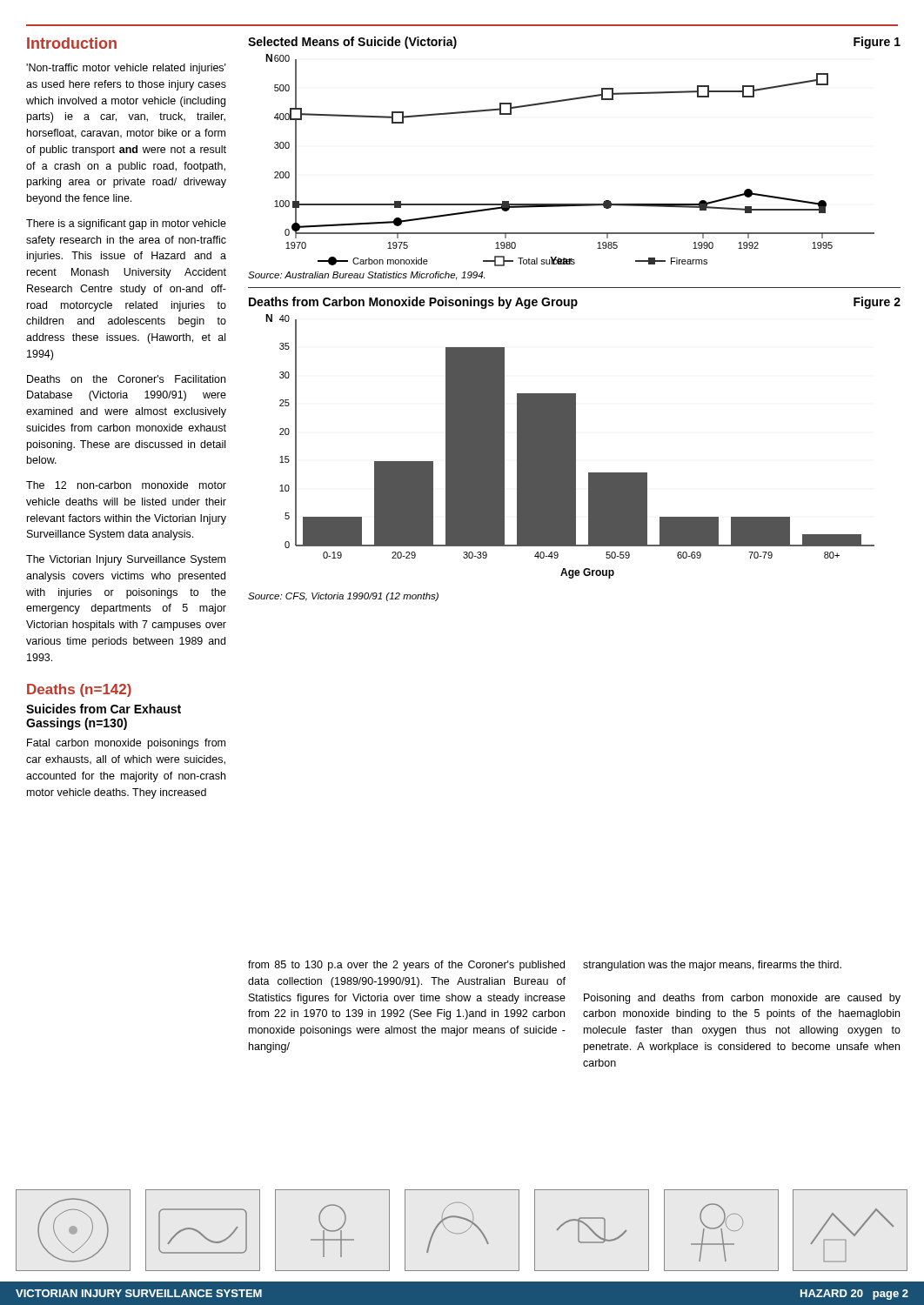The height and width of the screenshot is (1305, 924).
Task: Find "Figure 1" on this page
Action: [x=877, y=42]
